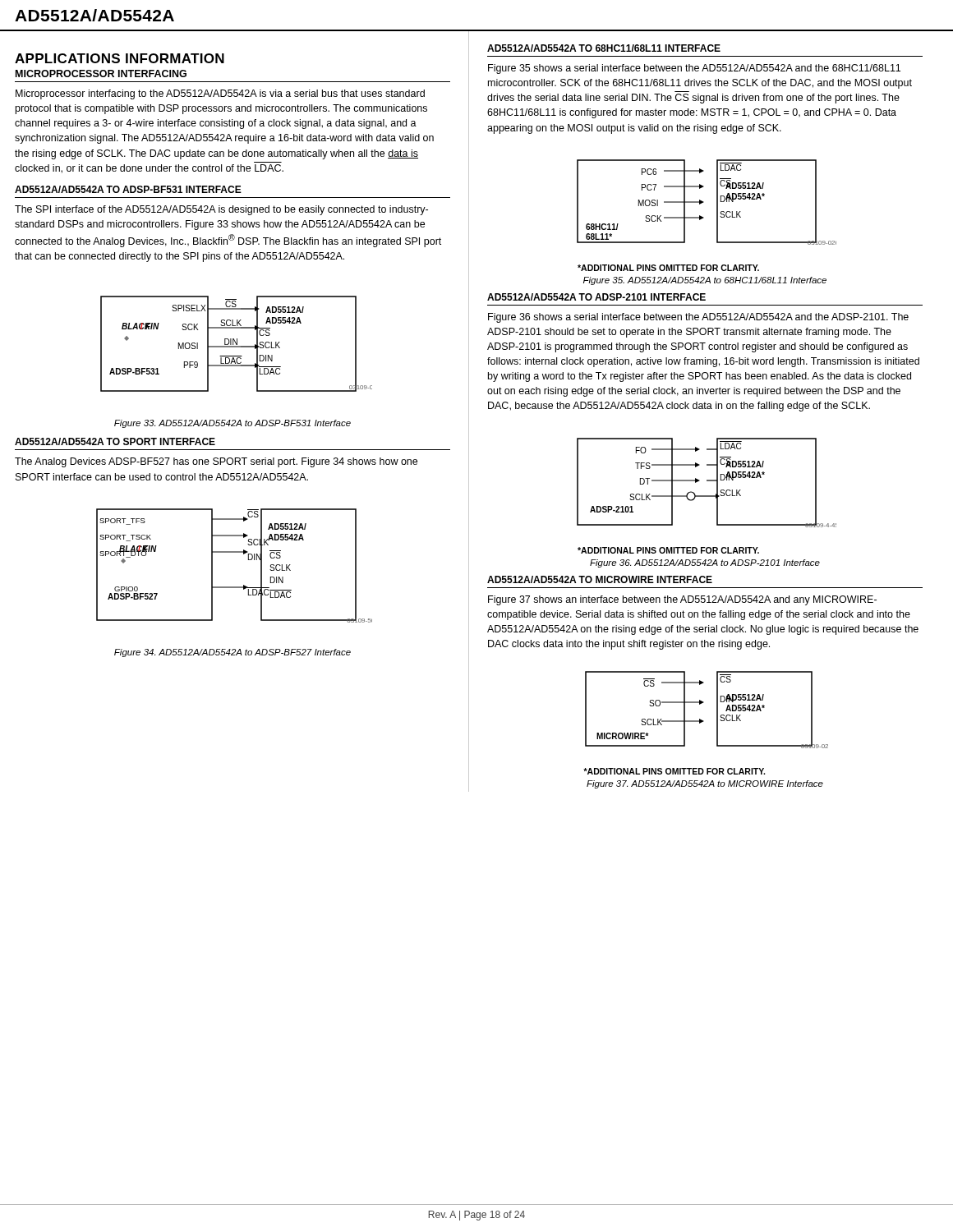Locate the element starting "The Analog Devices ADSP-BF527 has one SPORT serial"
953x1232 pixels.
click(216, 469)
